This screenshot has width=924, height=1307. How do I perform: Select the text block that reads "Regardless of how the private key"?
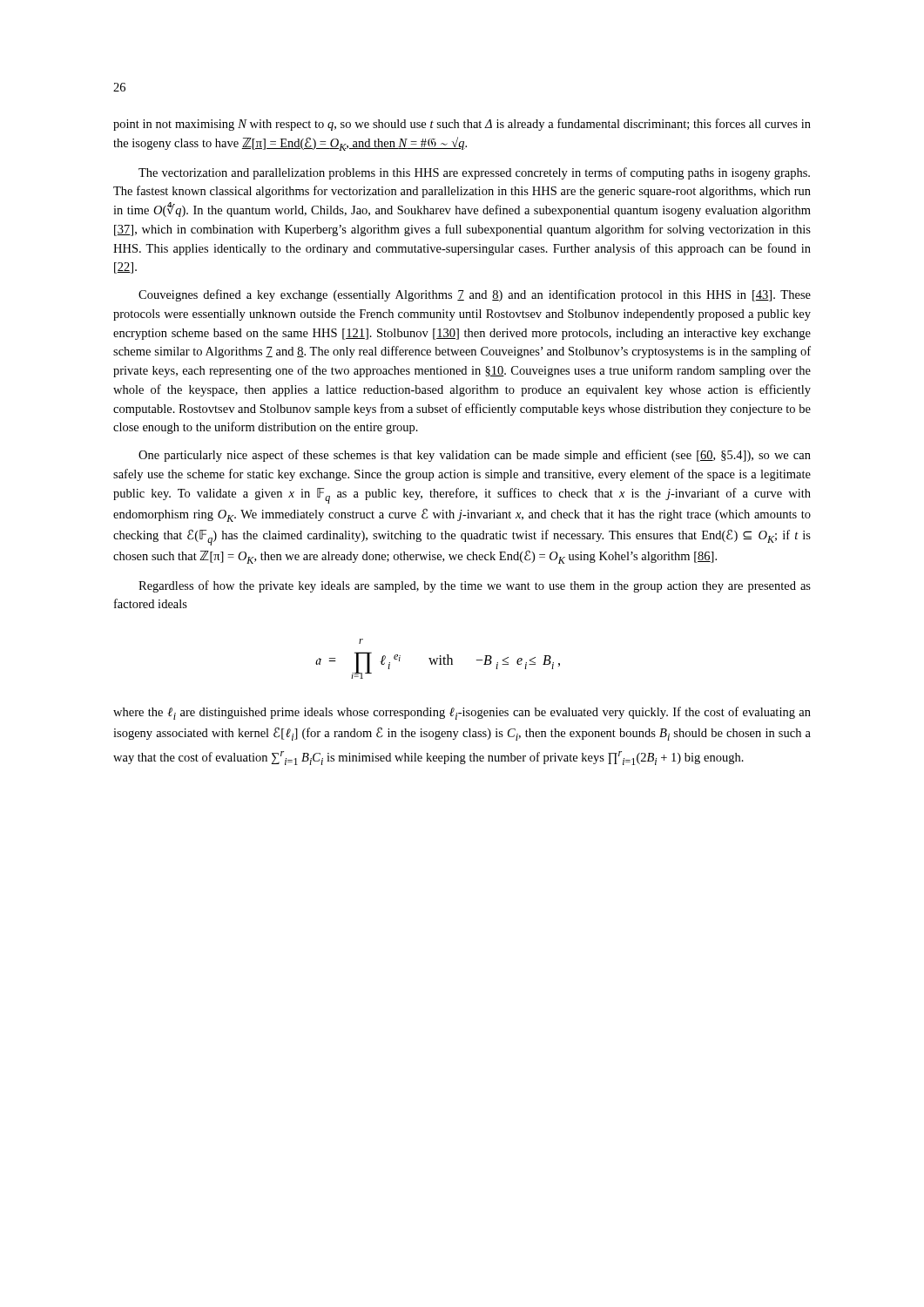[462, 595]
